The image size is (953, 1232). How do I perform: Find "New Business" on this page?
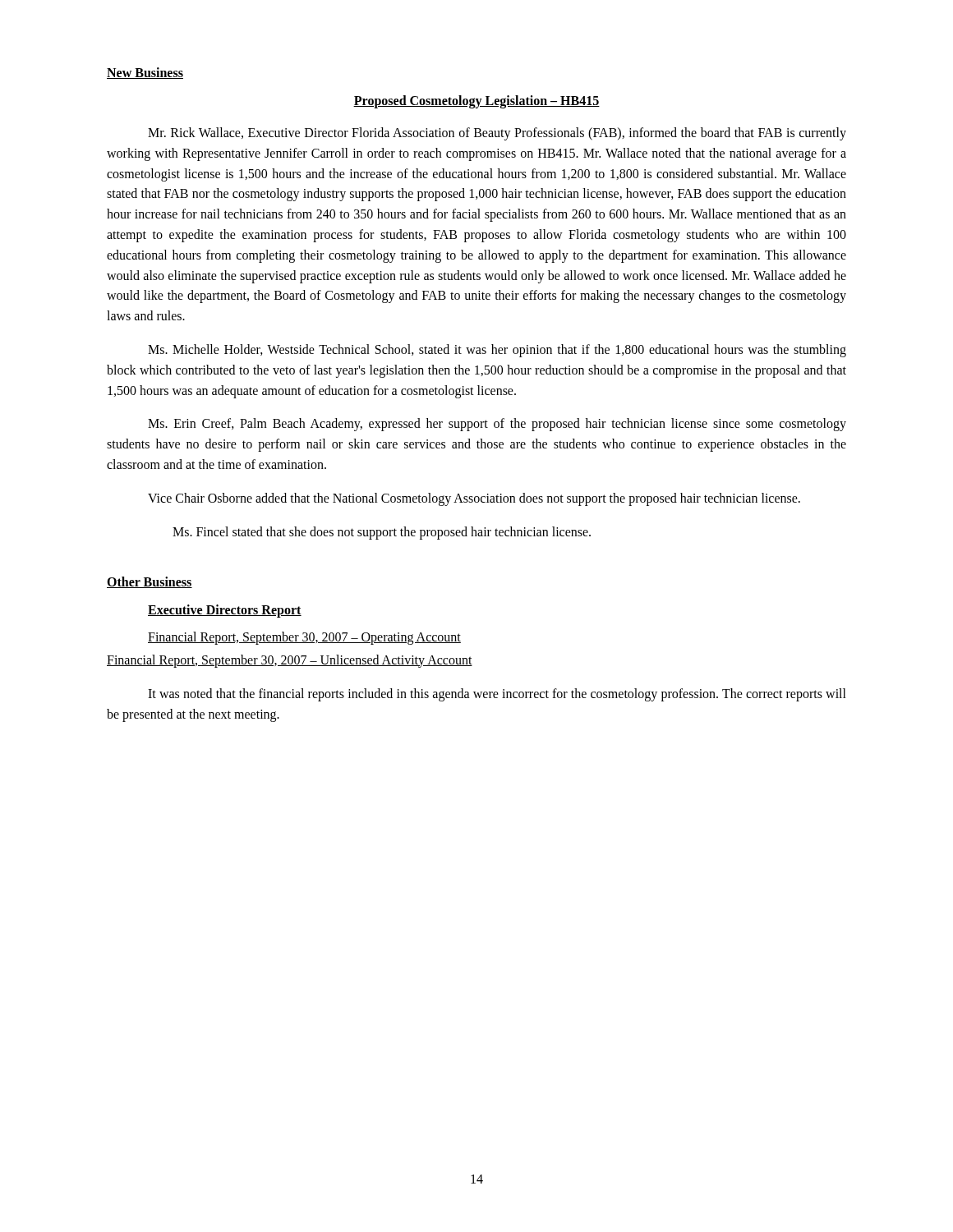tap(145, 73)
